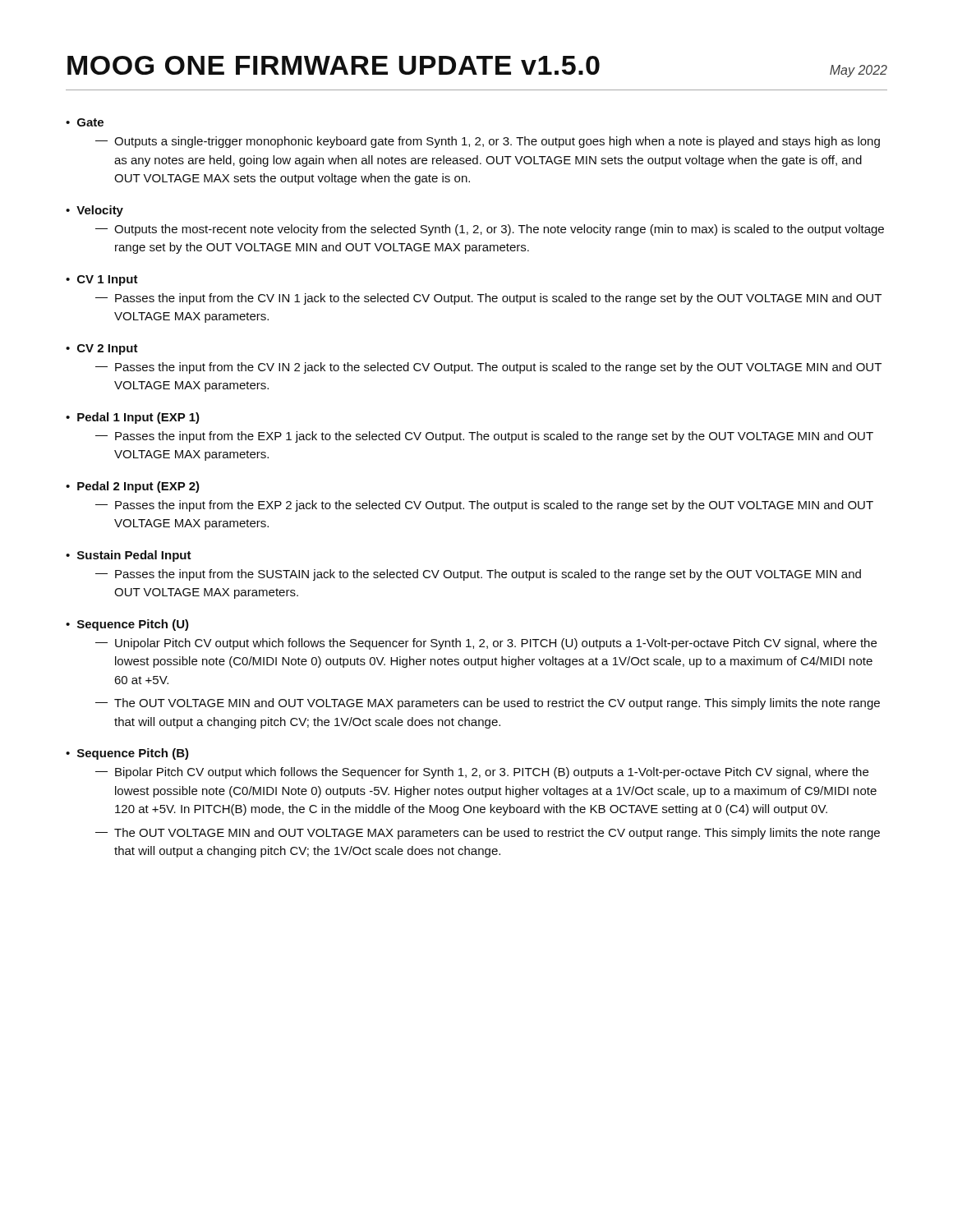Find the text block starting "• CV 2 Input — Passes the"
Screen dimensions: 1232x953
click(476, 368)
